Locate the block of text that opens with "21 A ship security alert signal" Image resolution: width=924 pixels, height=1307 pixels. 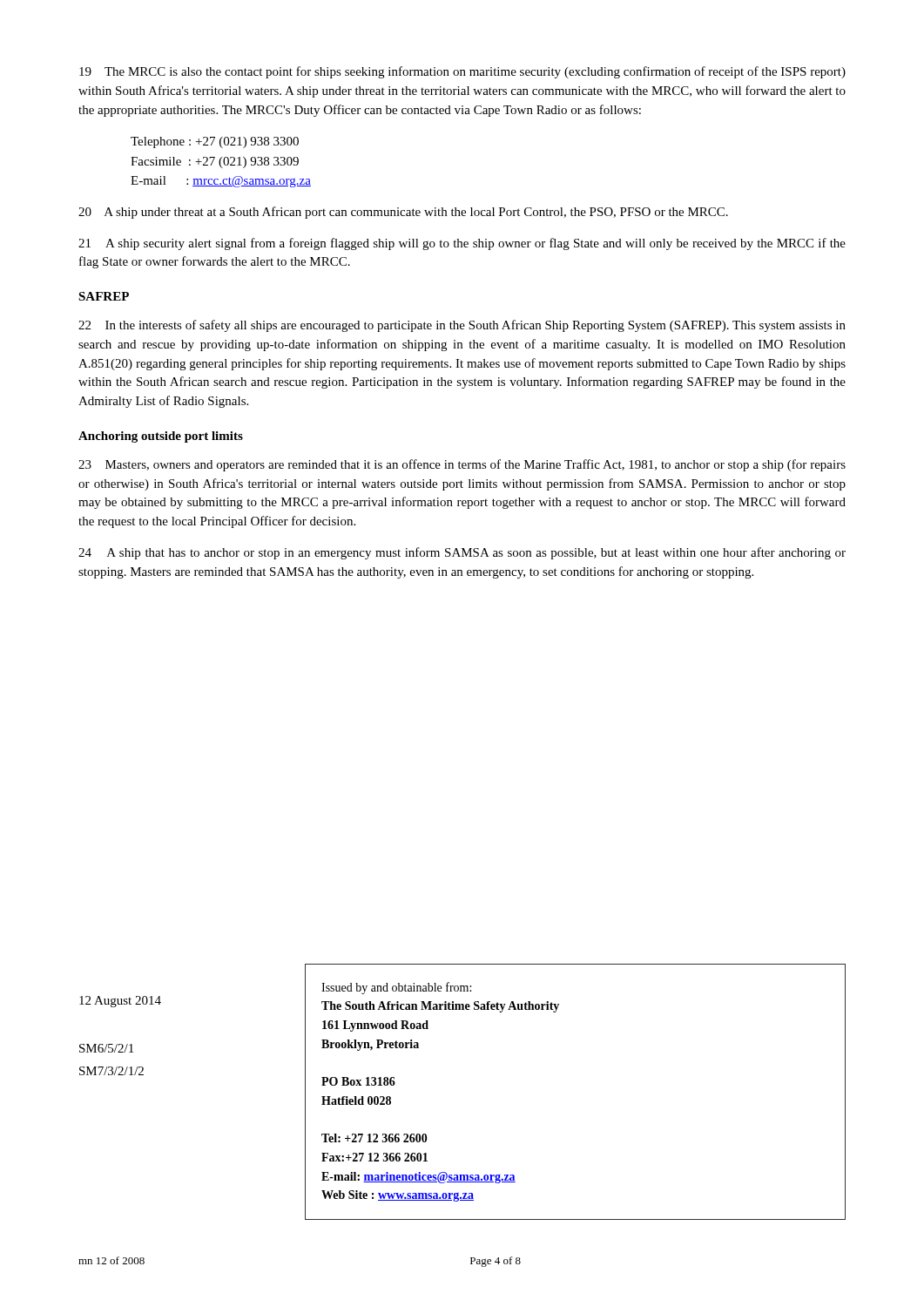pos(462,253)
